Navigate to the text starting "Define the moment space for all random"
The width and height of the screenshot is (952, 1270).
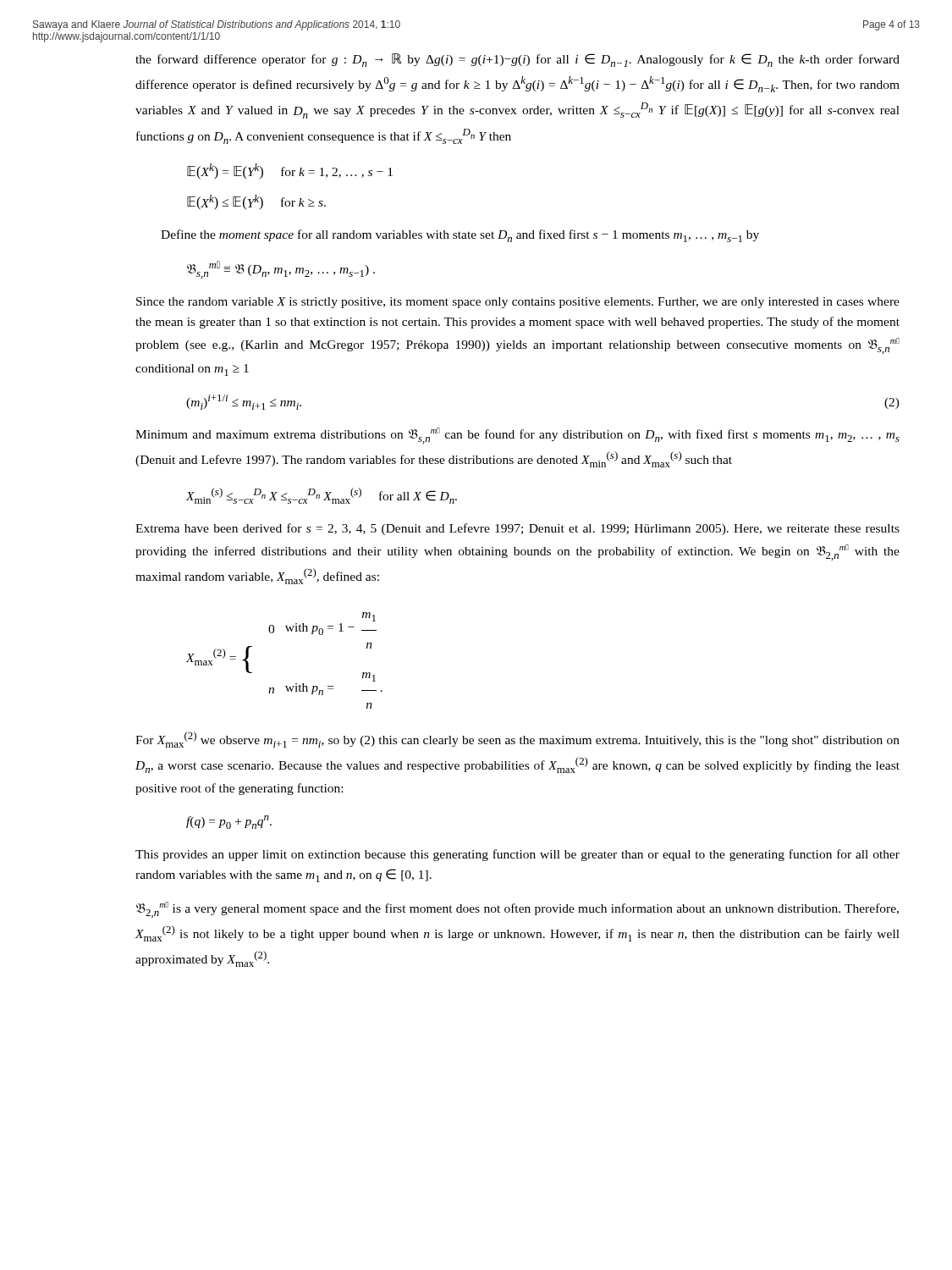click(x=517, y=236)
